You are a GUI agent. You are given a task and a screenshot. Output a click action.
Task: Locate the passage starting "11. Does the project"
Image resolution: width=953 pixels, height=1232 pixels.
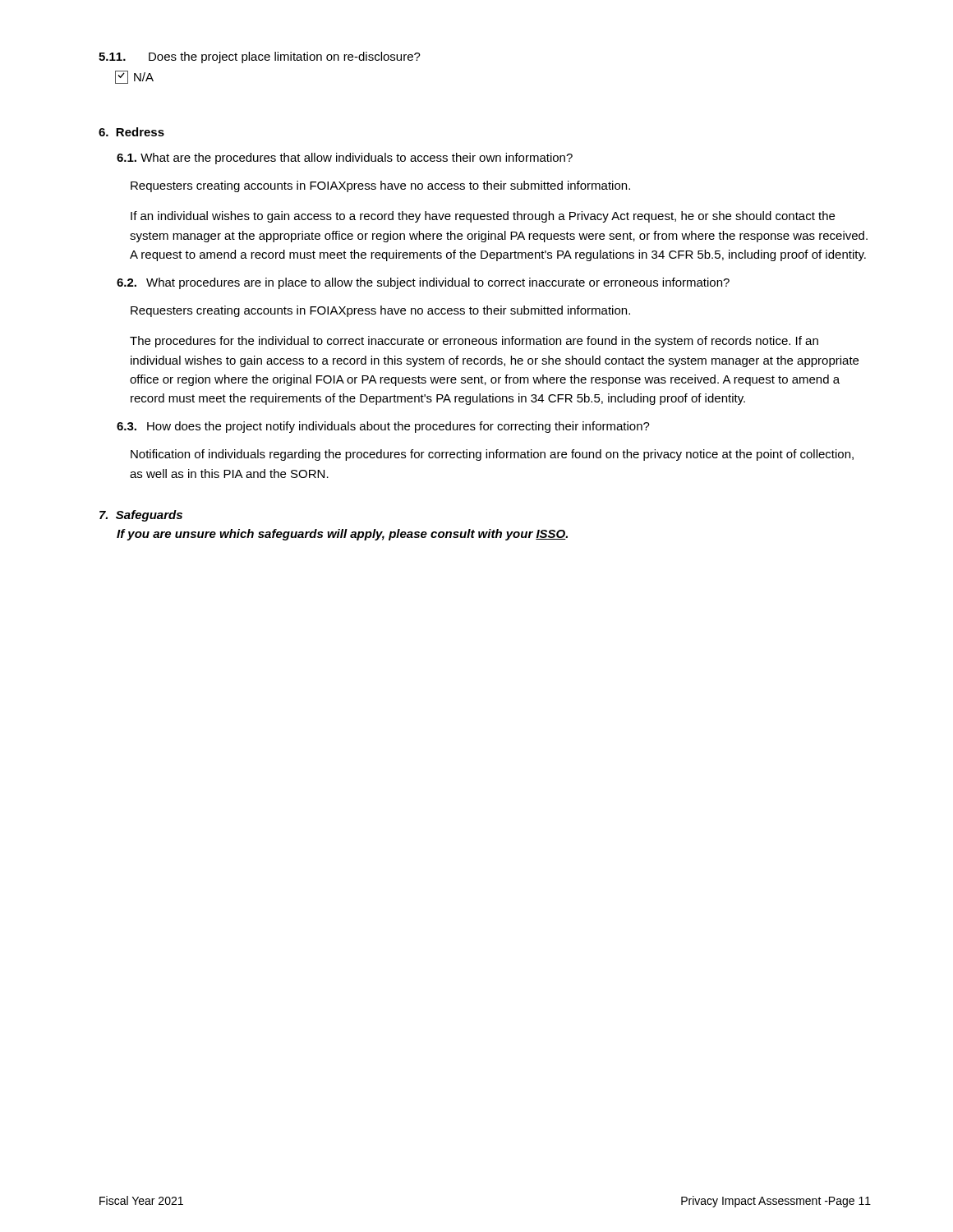(260, 57)
